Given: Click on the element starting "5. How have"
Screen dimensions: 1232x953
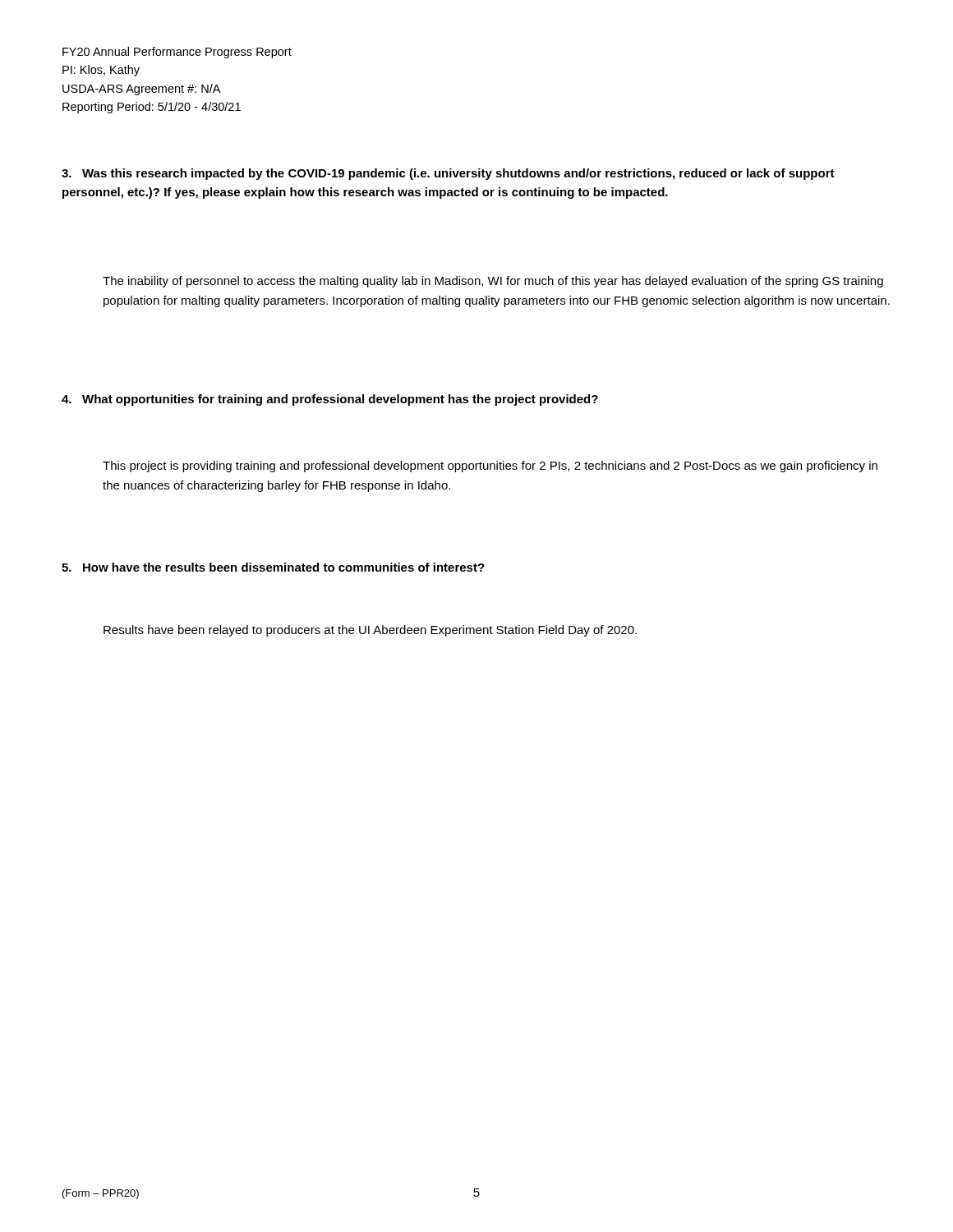Looking at the screenshot, I should click(x=476, y=568).
